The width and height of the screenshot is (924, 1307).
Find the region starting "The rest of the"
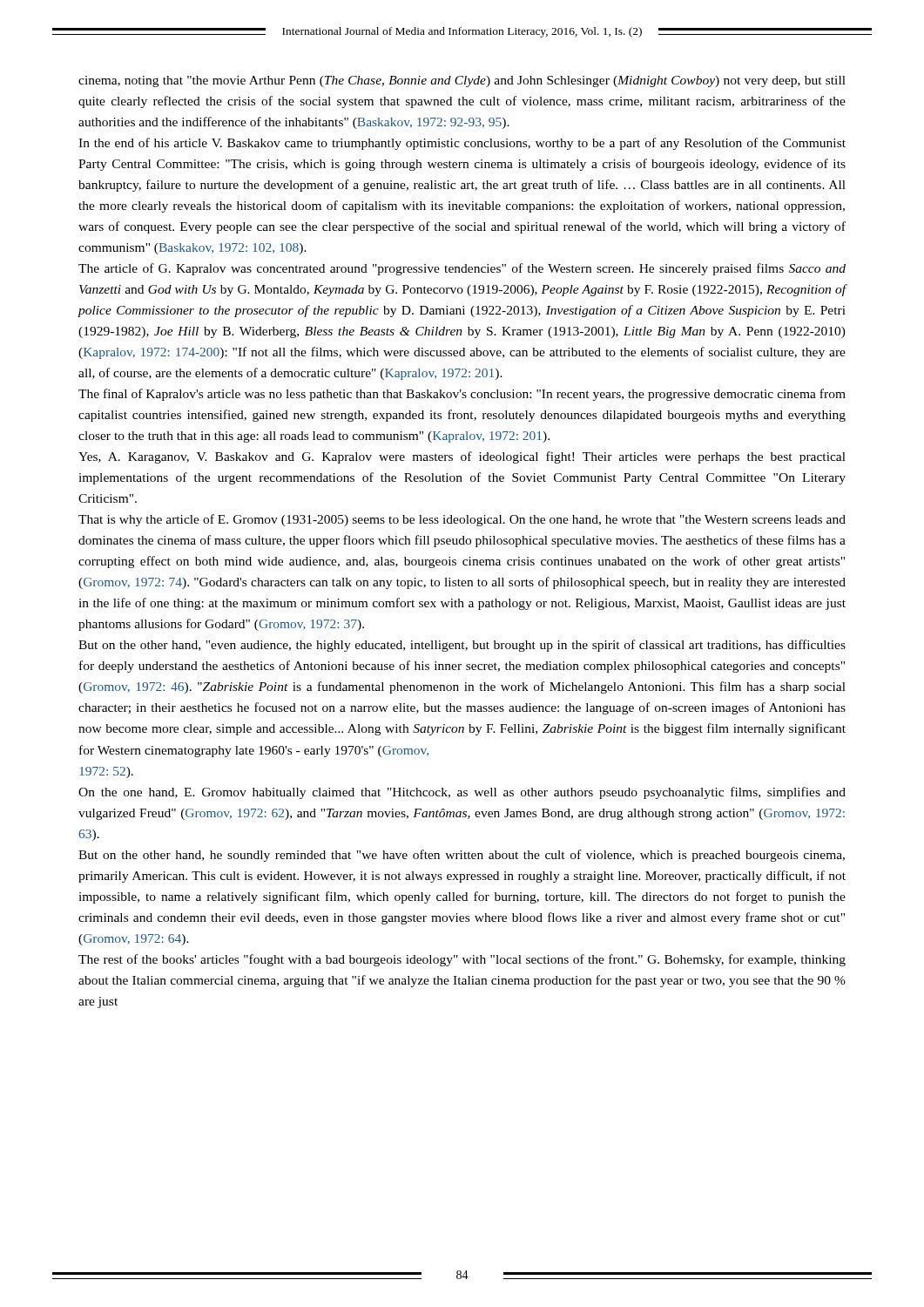point(462,980)
